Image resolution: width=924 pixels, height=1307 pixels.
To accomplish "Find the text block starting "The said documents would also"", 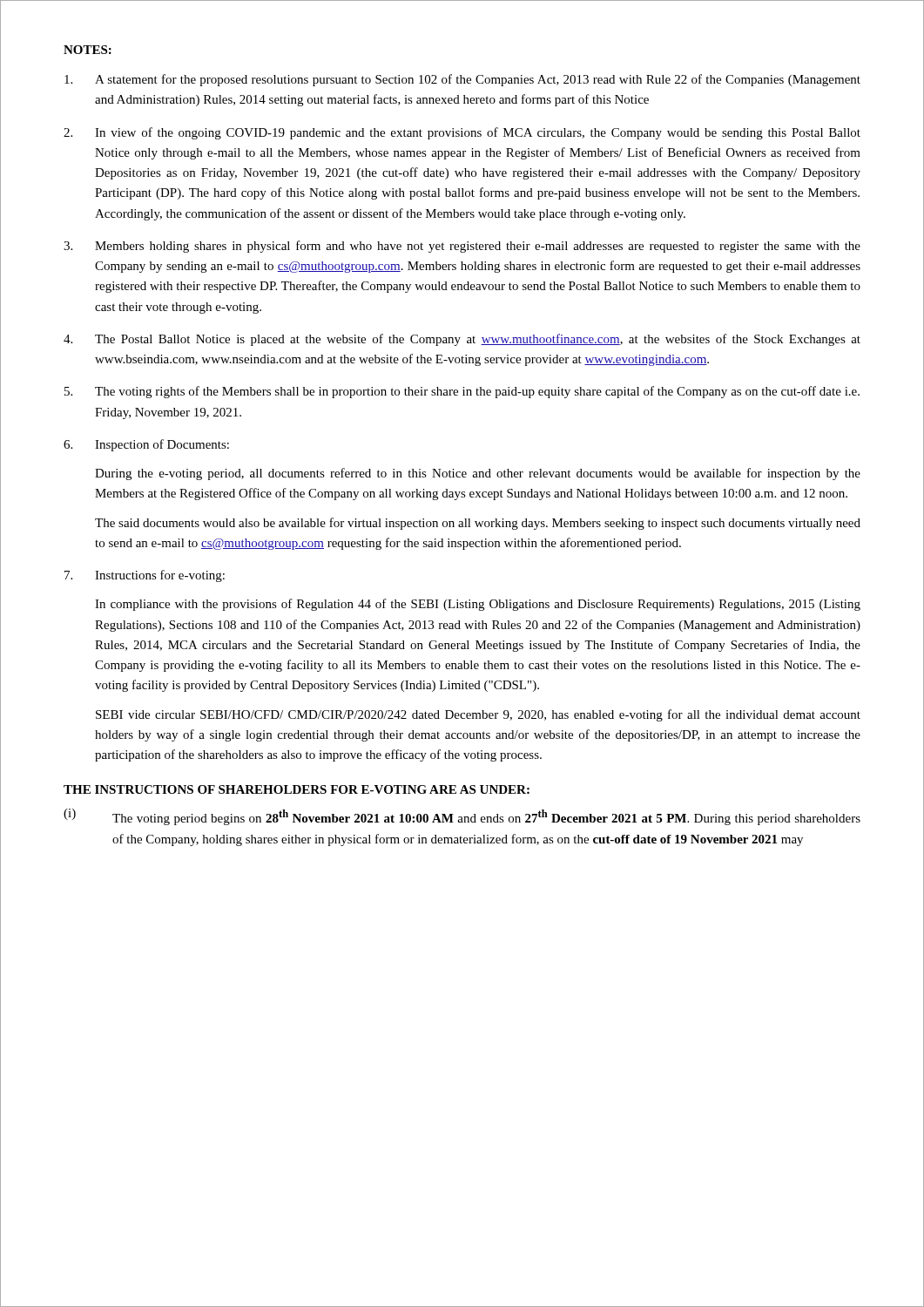I will (478, 532).
